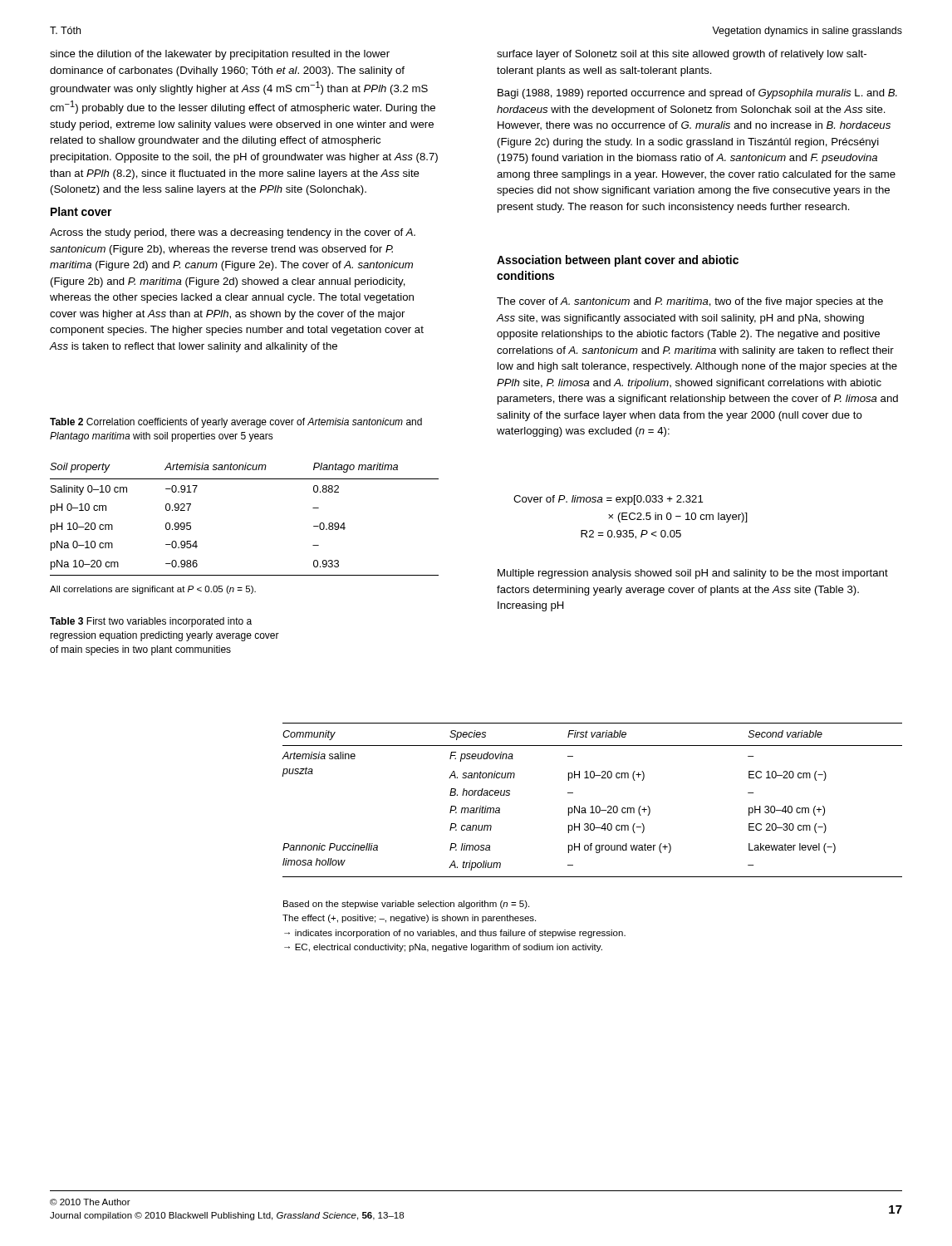This screenshot has width=952, height=1246.
Task: Point to the text block starting "All correlations are significant at P"
Action: (153, 589)
